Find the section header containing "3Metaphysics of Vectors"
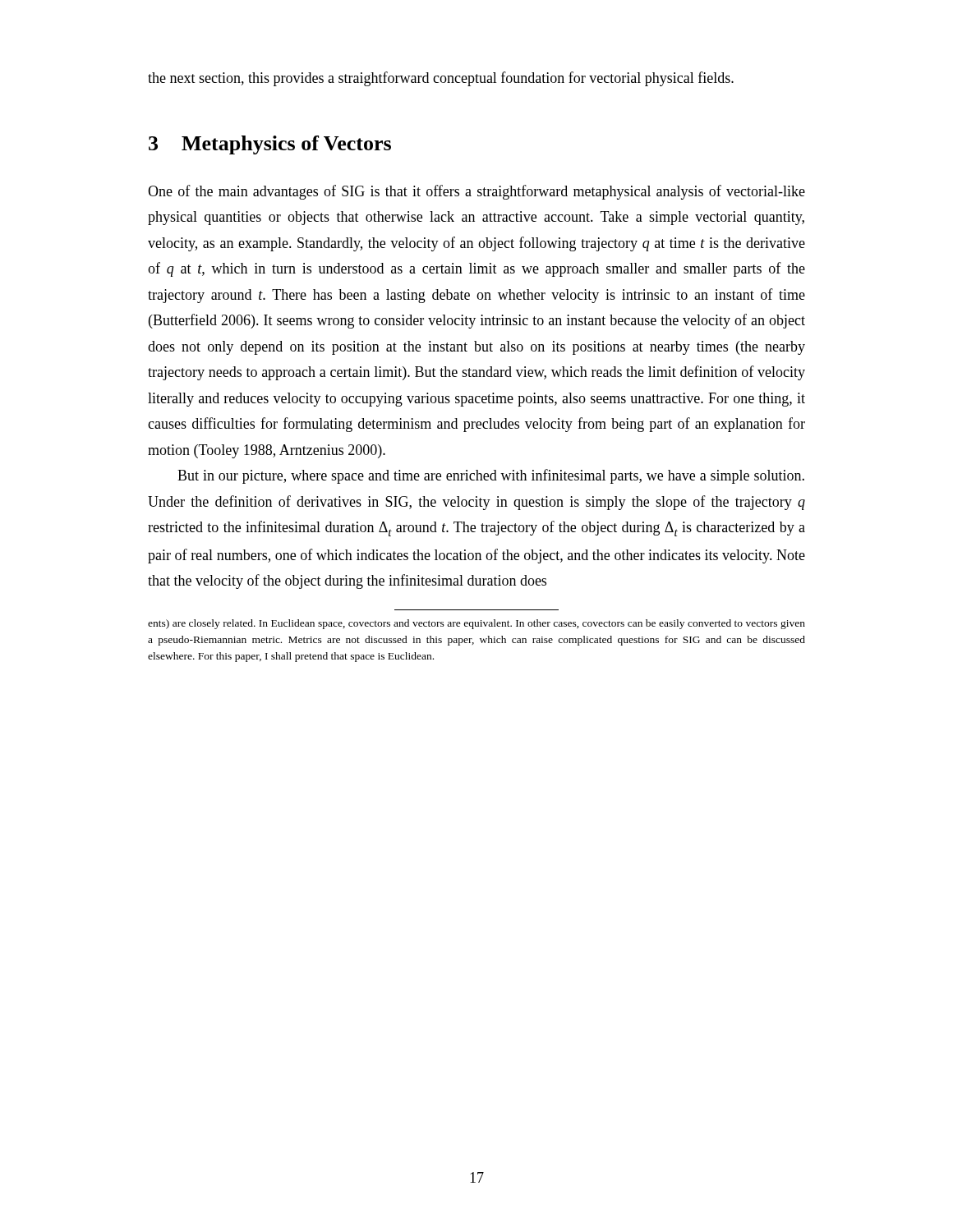Viewport: 953px width, 1232px height. pos(270,143)
